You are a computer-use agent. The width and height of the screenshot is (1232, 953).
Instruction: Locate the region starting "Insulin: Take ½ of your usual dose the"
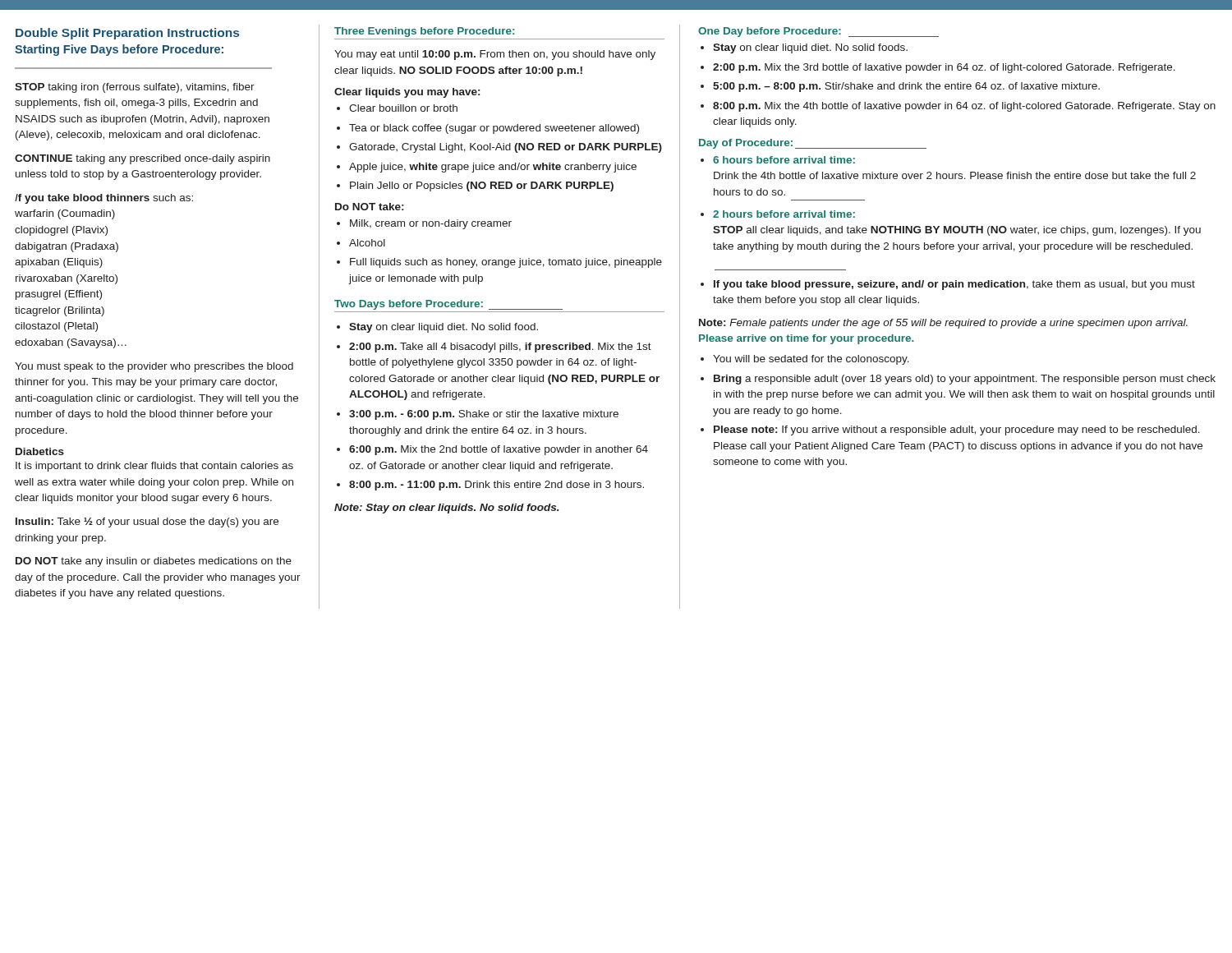158,530
